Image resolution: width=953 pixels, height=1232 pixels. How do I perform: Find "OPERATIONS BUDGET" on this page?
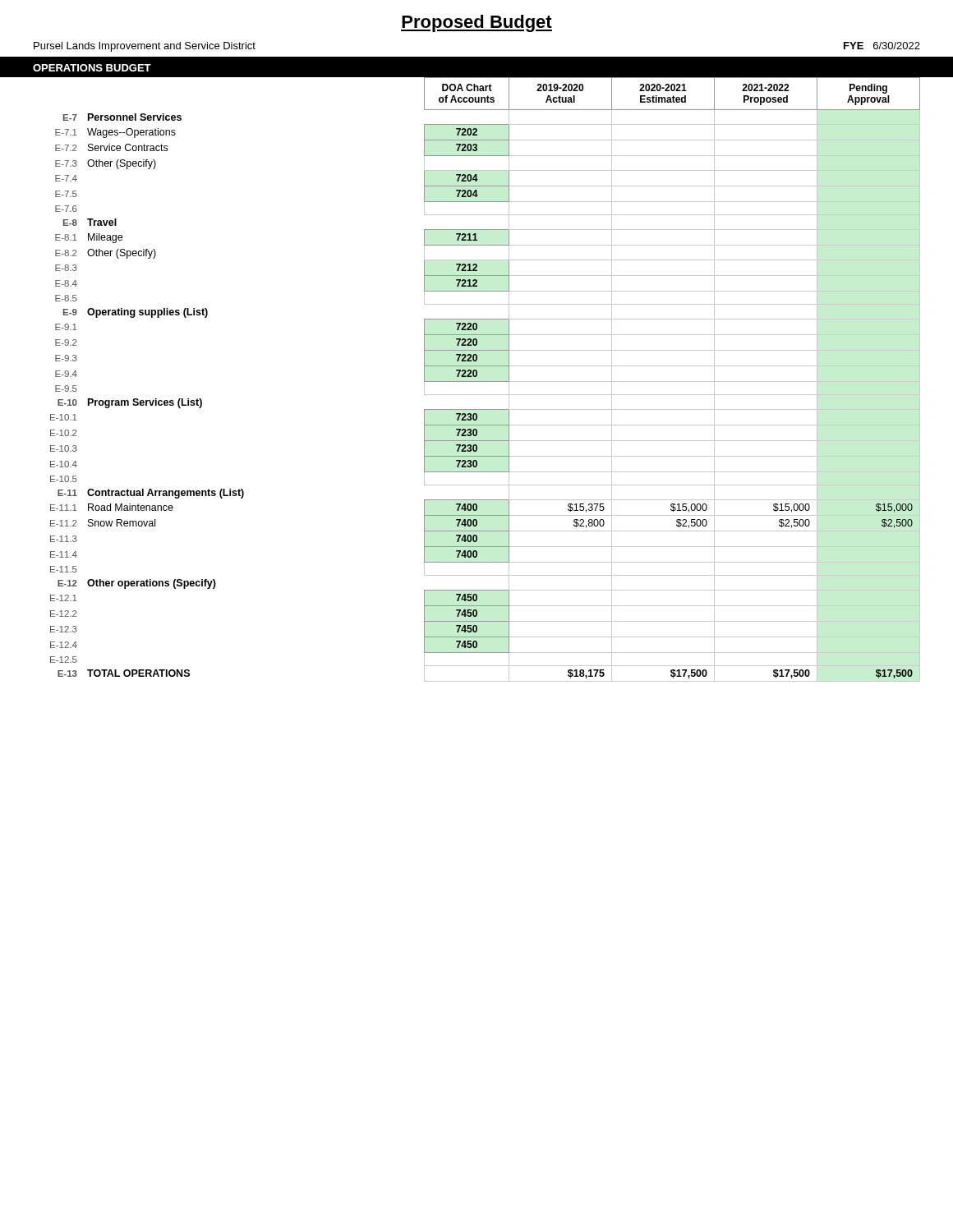tap(92, 68)
